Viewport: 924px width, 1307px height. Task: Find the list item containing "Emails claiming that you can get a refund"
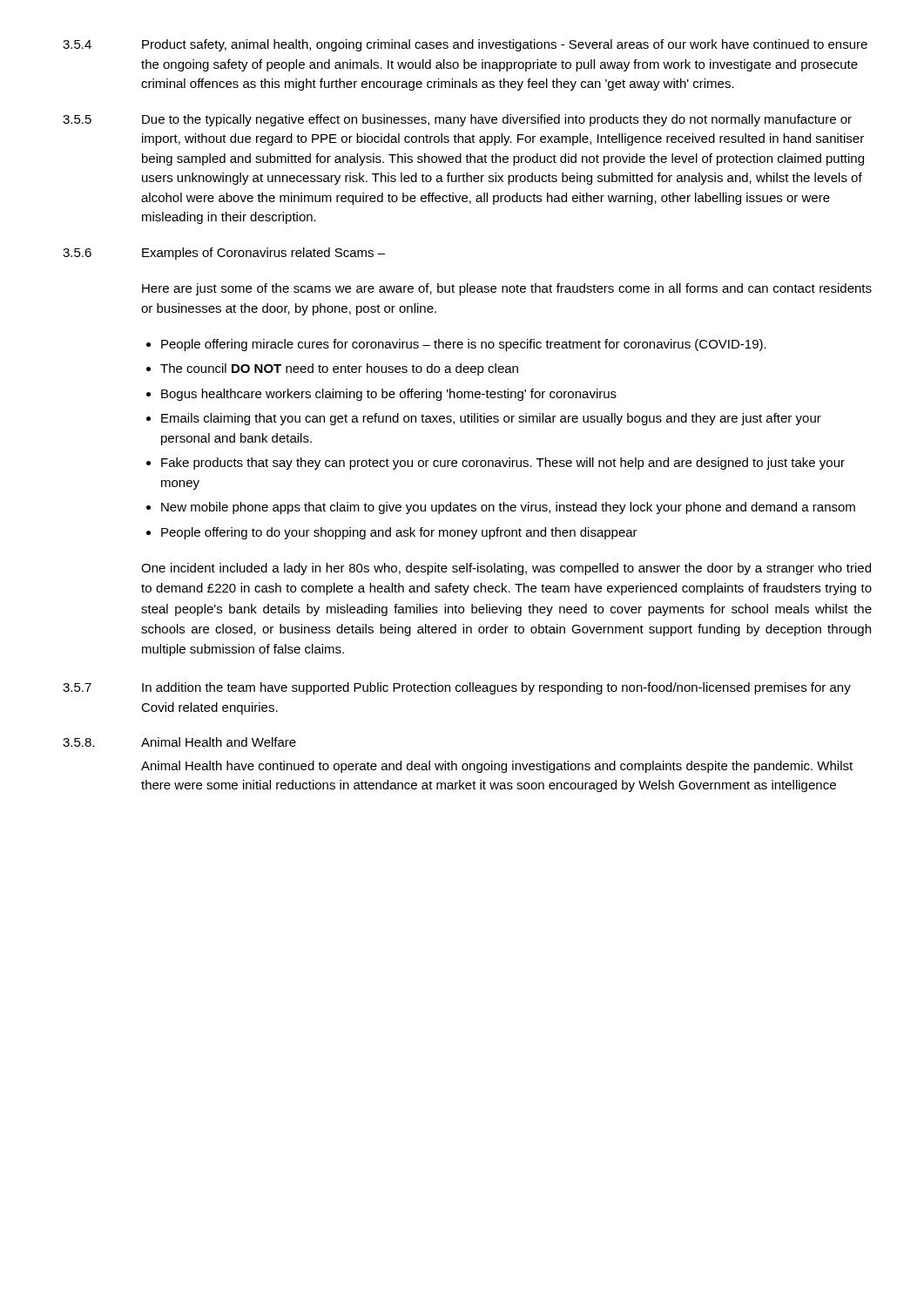[x=491, y=428]
